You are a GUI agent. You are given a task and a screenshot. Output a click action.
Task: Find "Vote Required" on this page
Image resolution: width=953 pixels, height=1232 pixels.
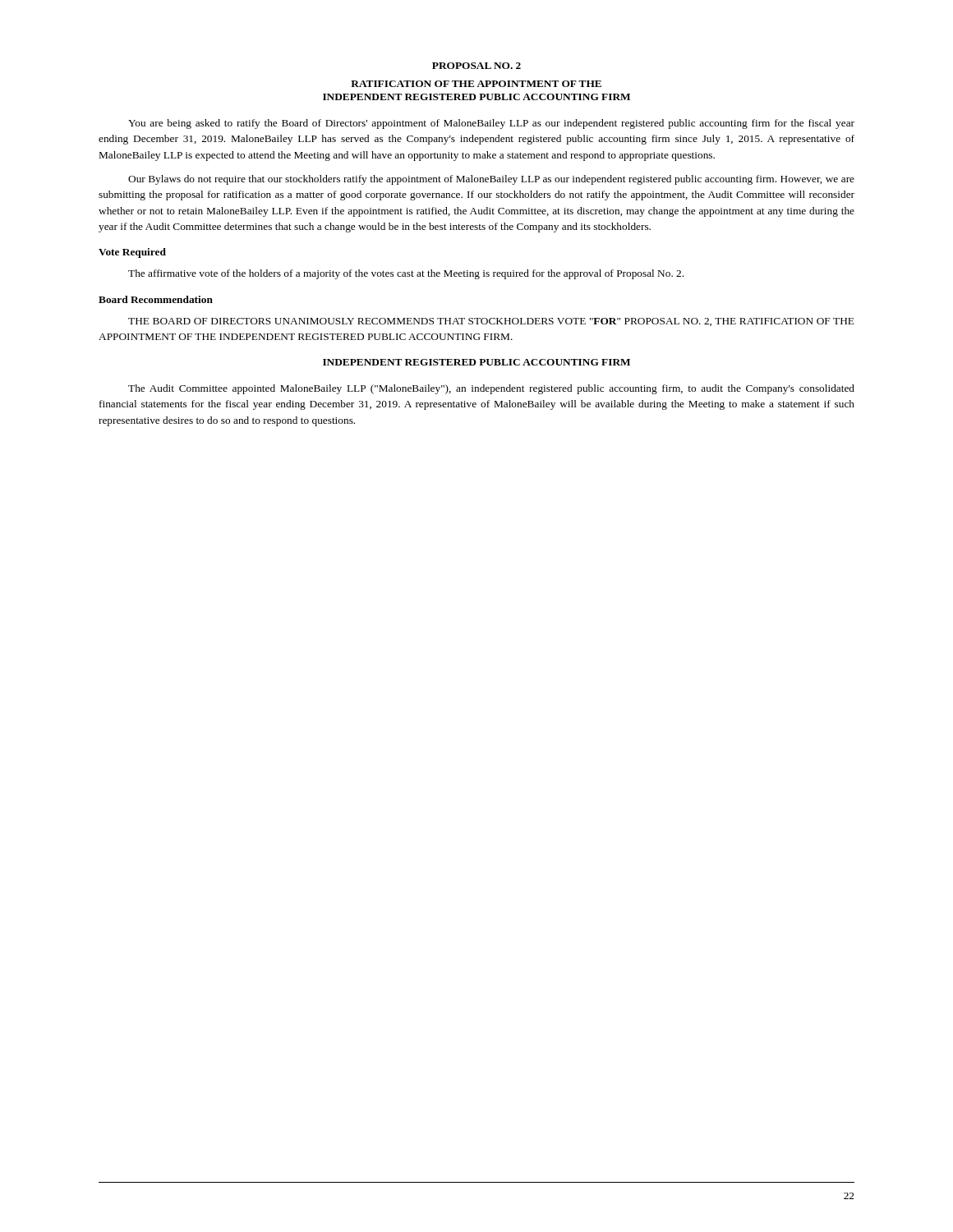132,252
